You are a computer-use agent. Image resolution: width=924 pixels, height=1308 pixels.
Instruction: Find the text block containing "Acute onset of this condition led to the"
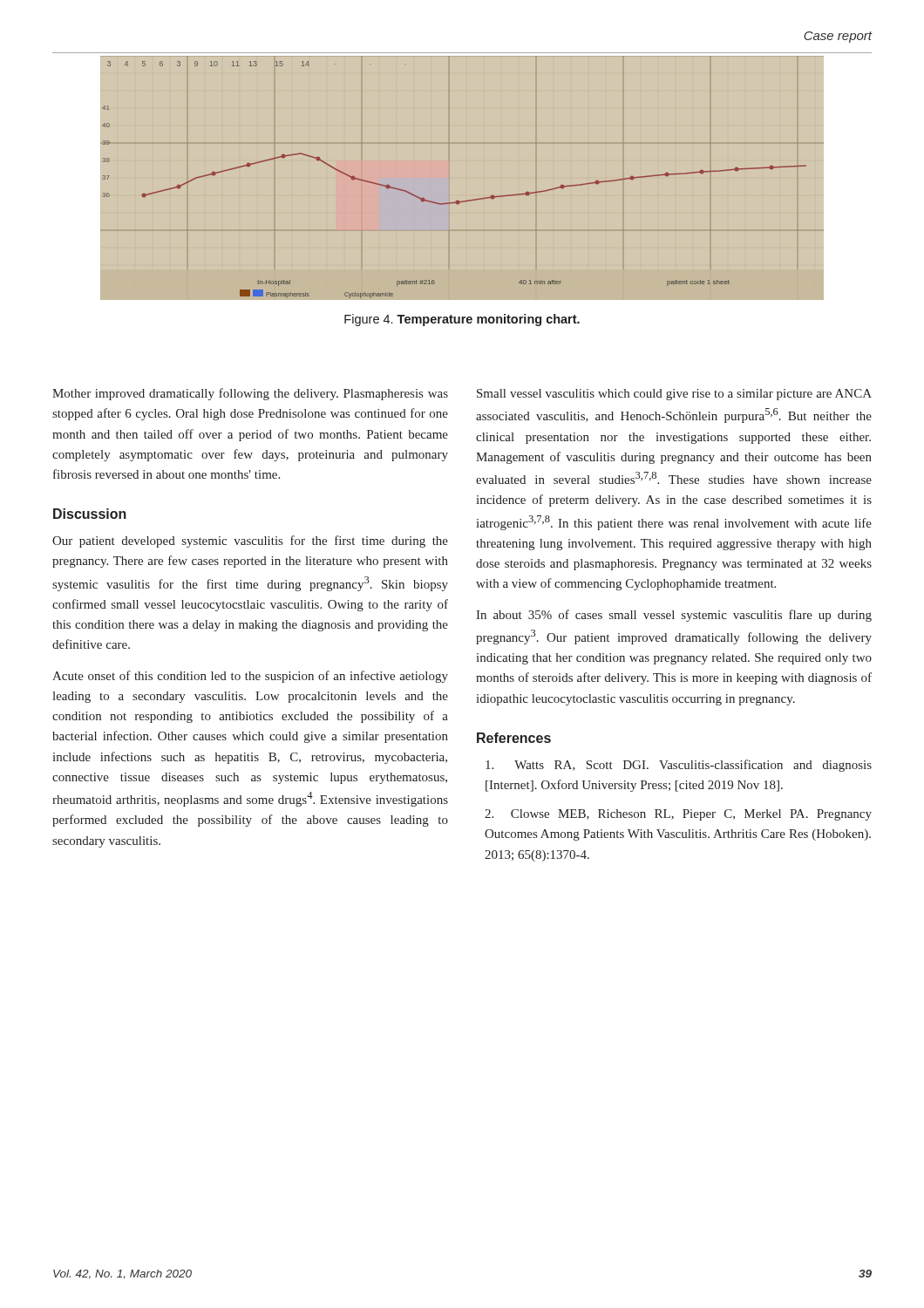pos(250,758)
